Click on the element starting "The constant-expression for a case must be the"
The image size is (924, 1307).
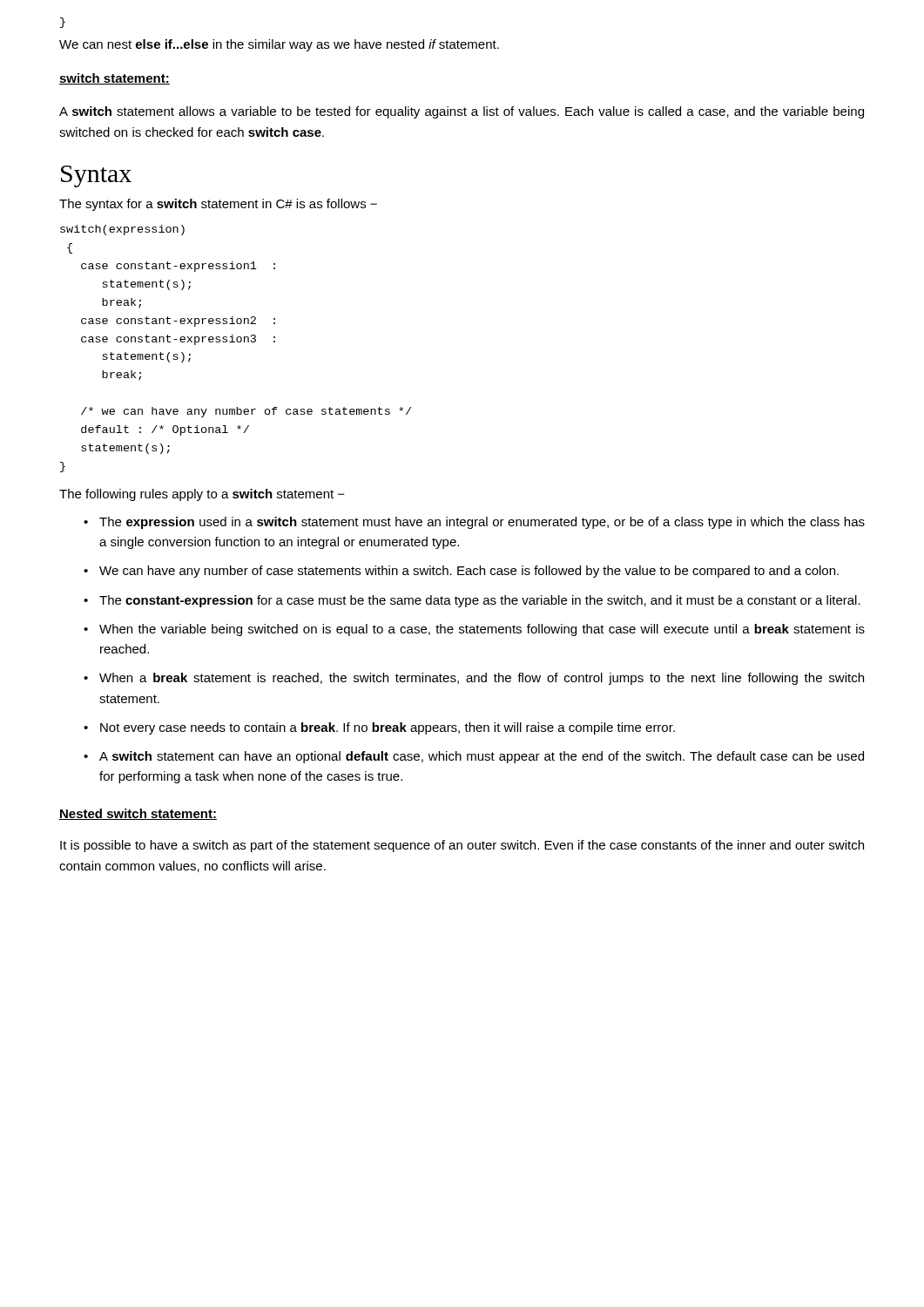474,600
